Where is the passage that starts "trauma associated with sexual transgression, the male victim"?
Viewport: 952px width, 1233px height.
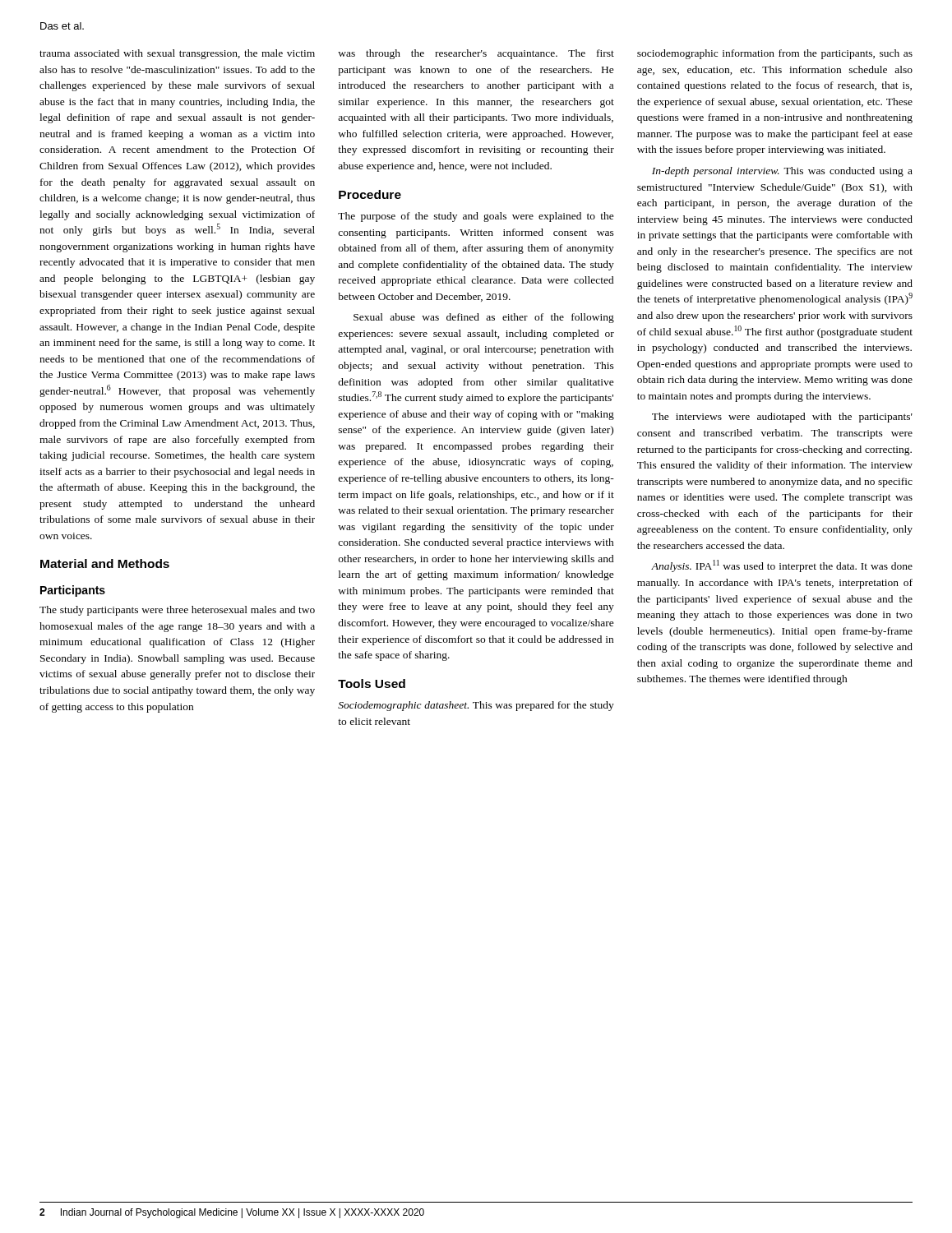click(177, 295)
